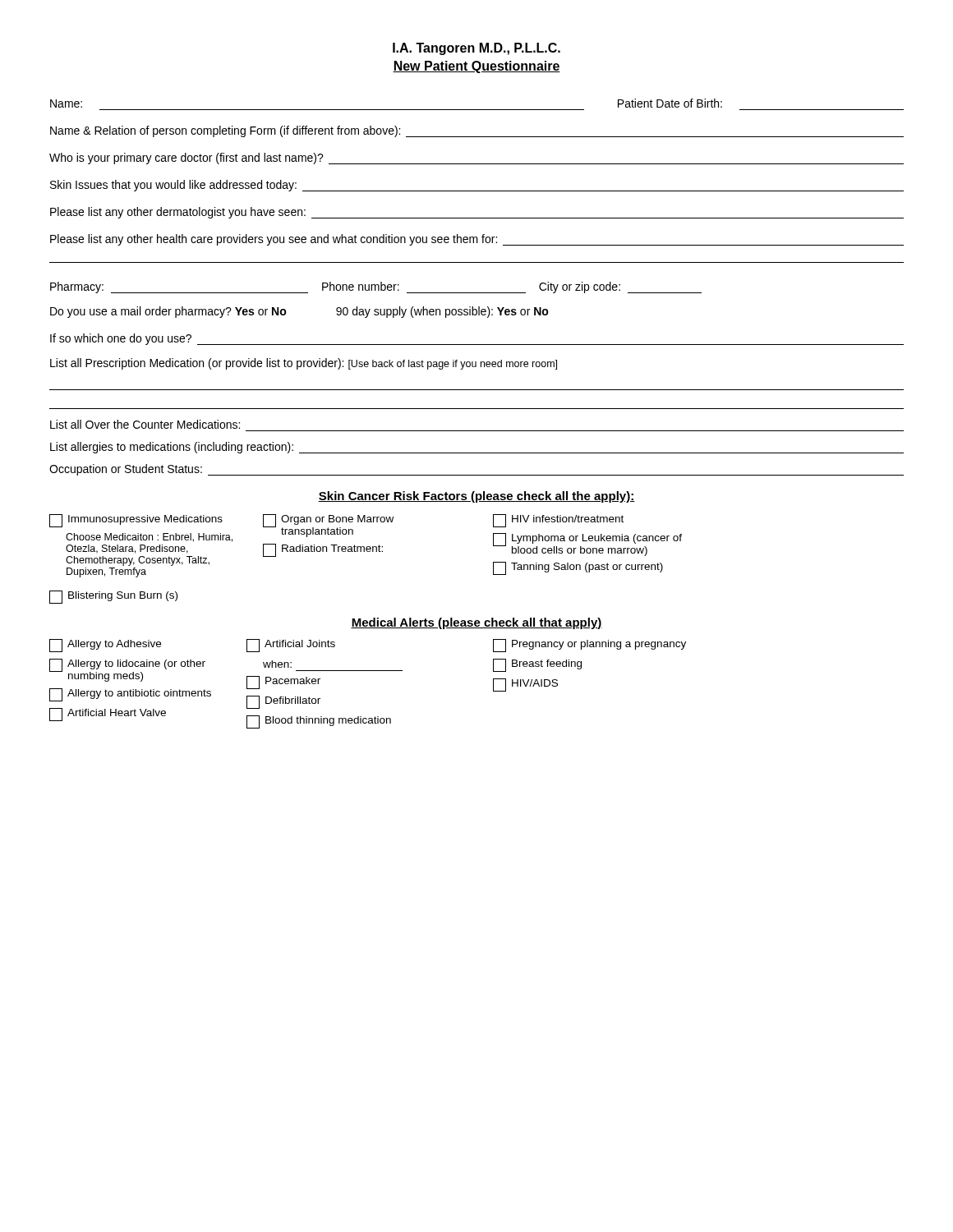Point to the text starting "Immunosupressive Medications Choose Medicaiton : Enbrel, Humira, Otezla,"
This screenshot has width=953, height=1232.
(476, 546)
